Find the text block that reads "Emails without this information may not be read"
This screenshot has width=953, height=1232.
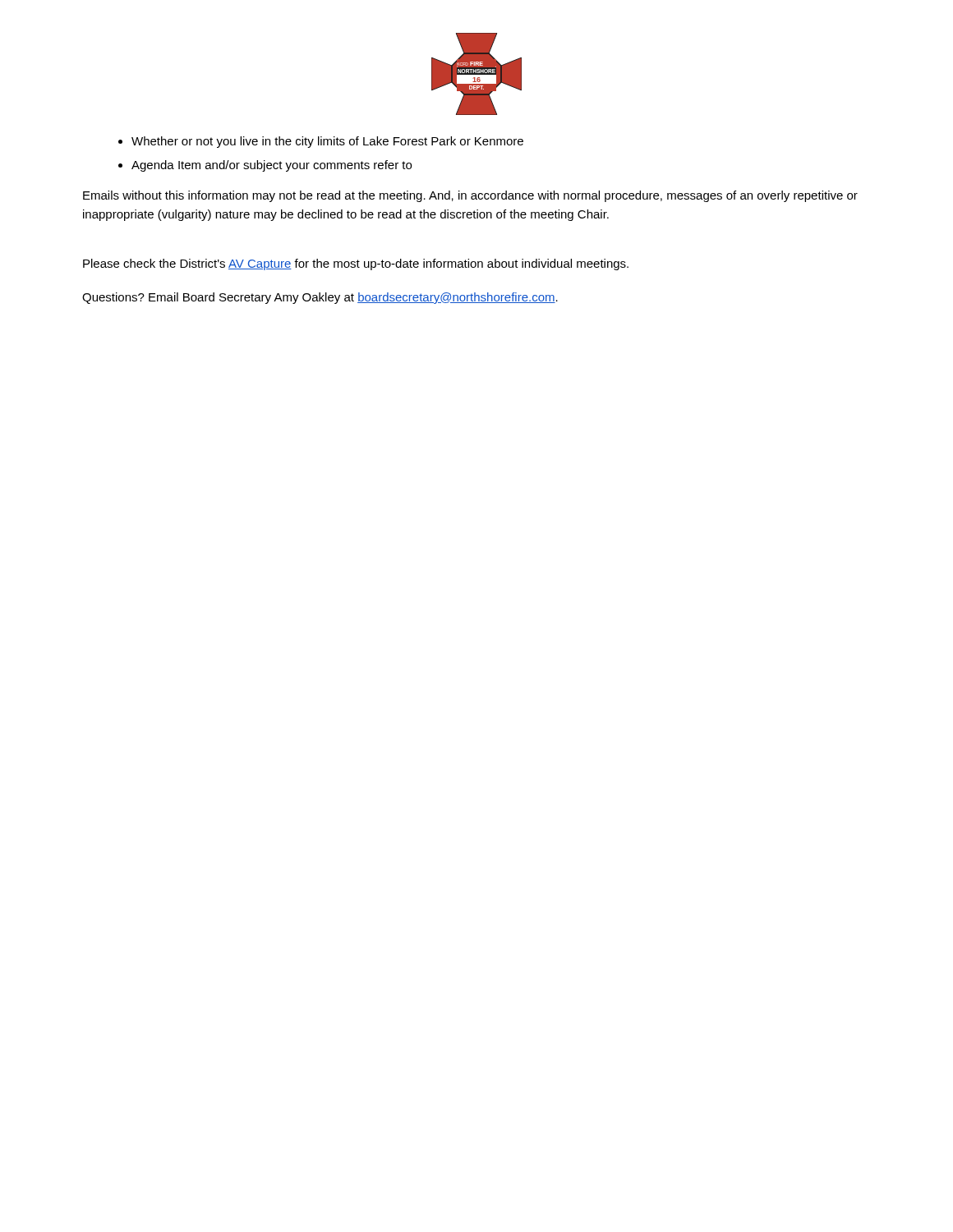point(470,205)
